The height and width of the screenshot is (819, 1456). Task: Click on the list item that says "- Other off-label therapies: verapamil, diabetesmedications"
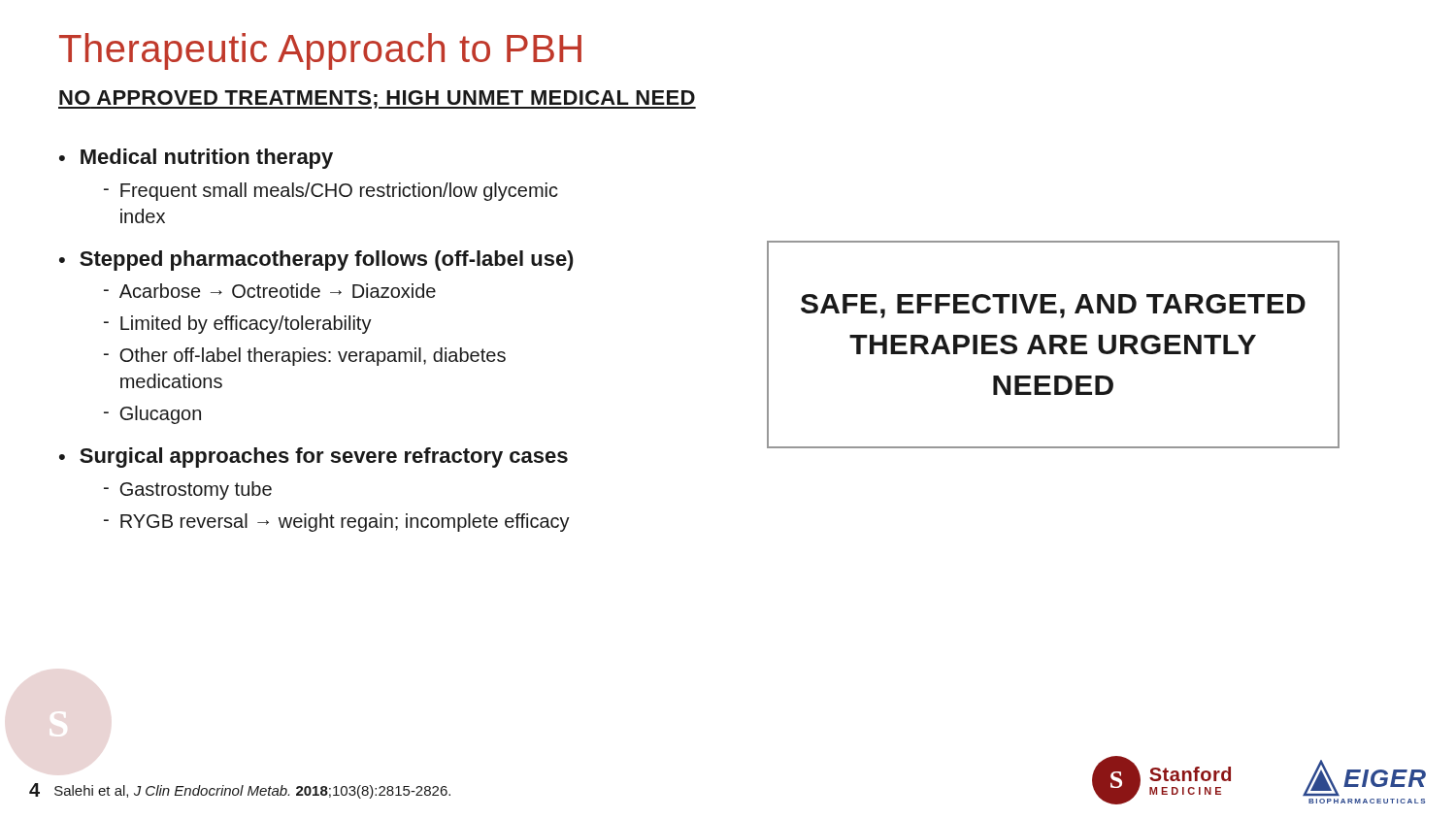tap(305, 369)
